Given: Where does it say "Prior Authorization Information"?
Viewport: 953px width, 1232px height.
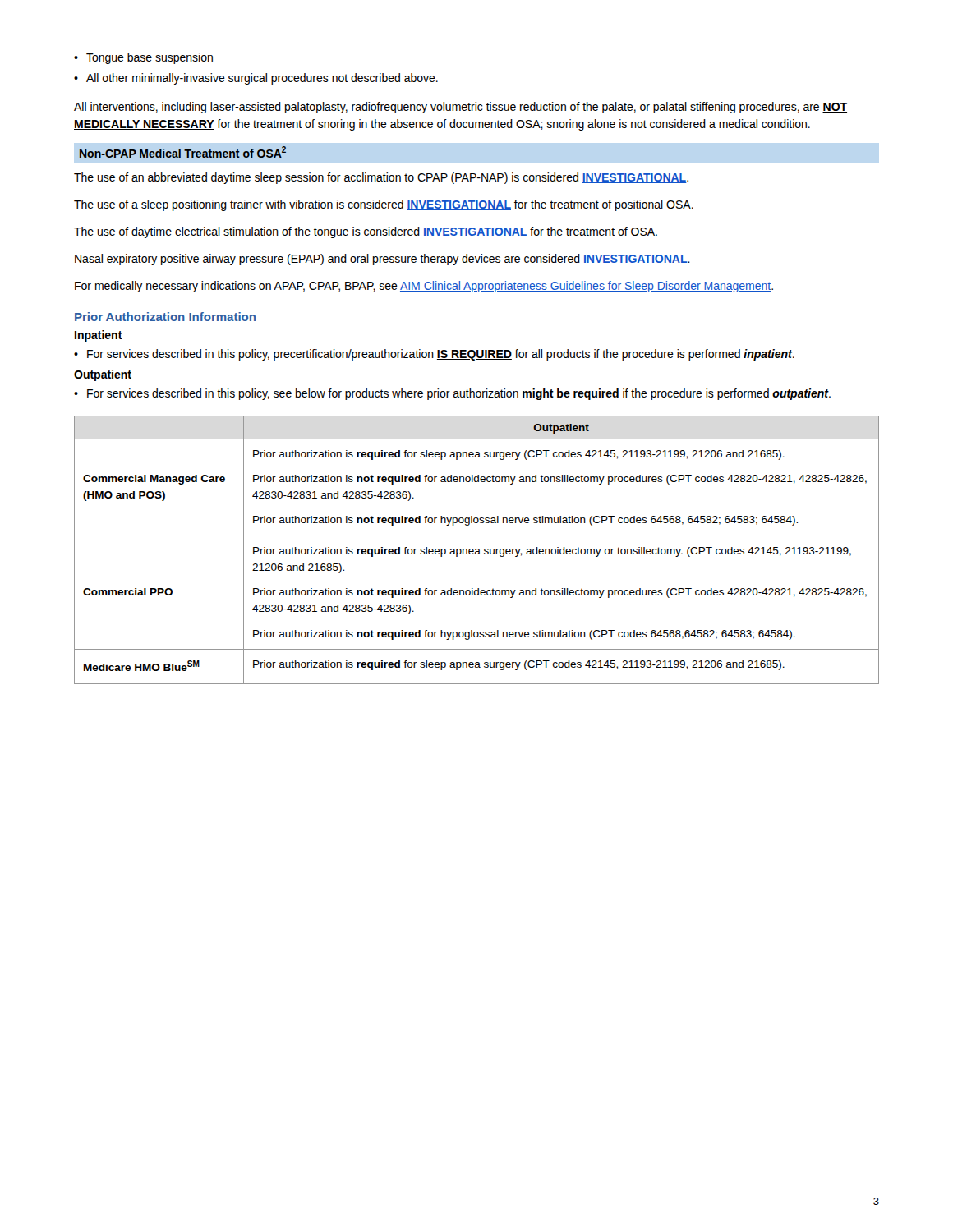Looking at the screenshot, I should click(165, 316).
